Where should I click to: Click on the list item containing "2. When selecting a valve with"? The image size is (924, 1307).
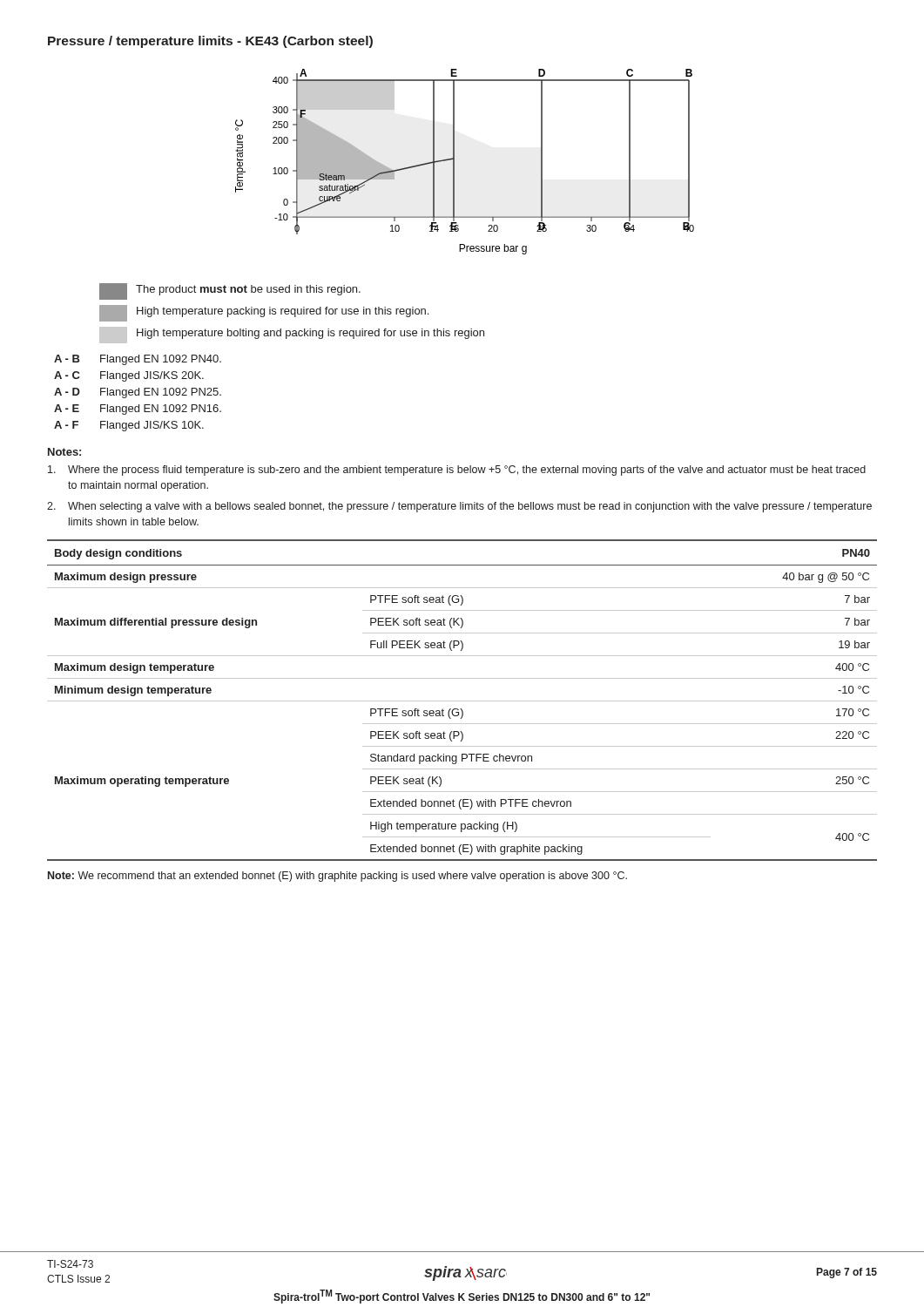[x=462, y=514]
